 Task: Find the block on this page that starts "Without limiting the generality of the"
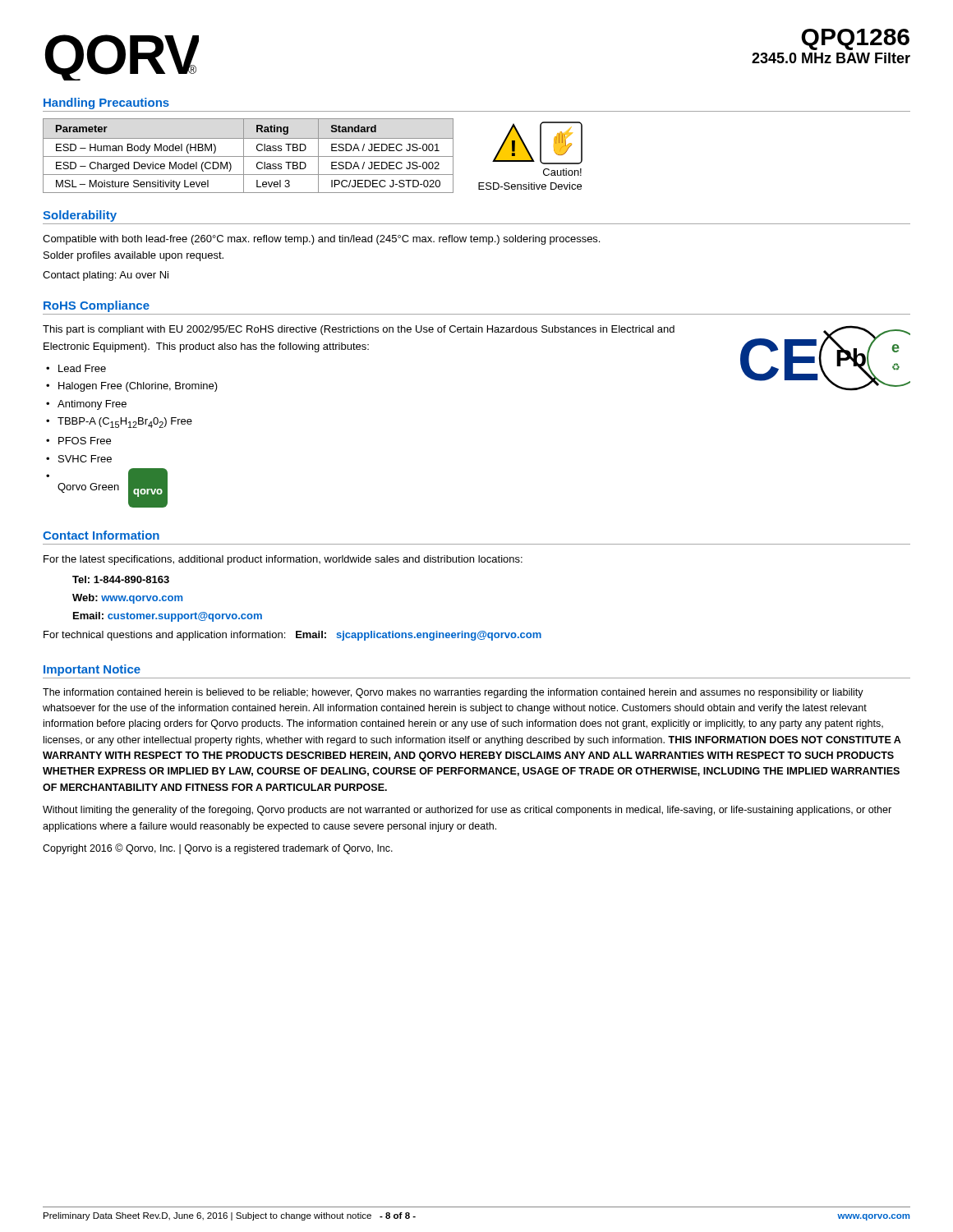click(467, 818)
